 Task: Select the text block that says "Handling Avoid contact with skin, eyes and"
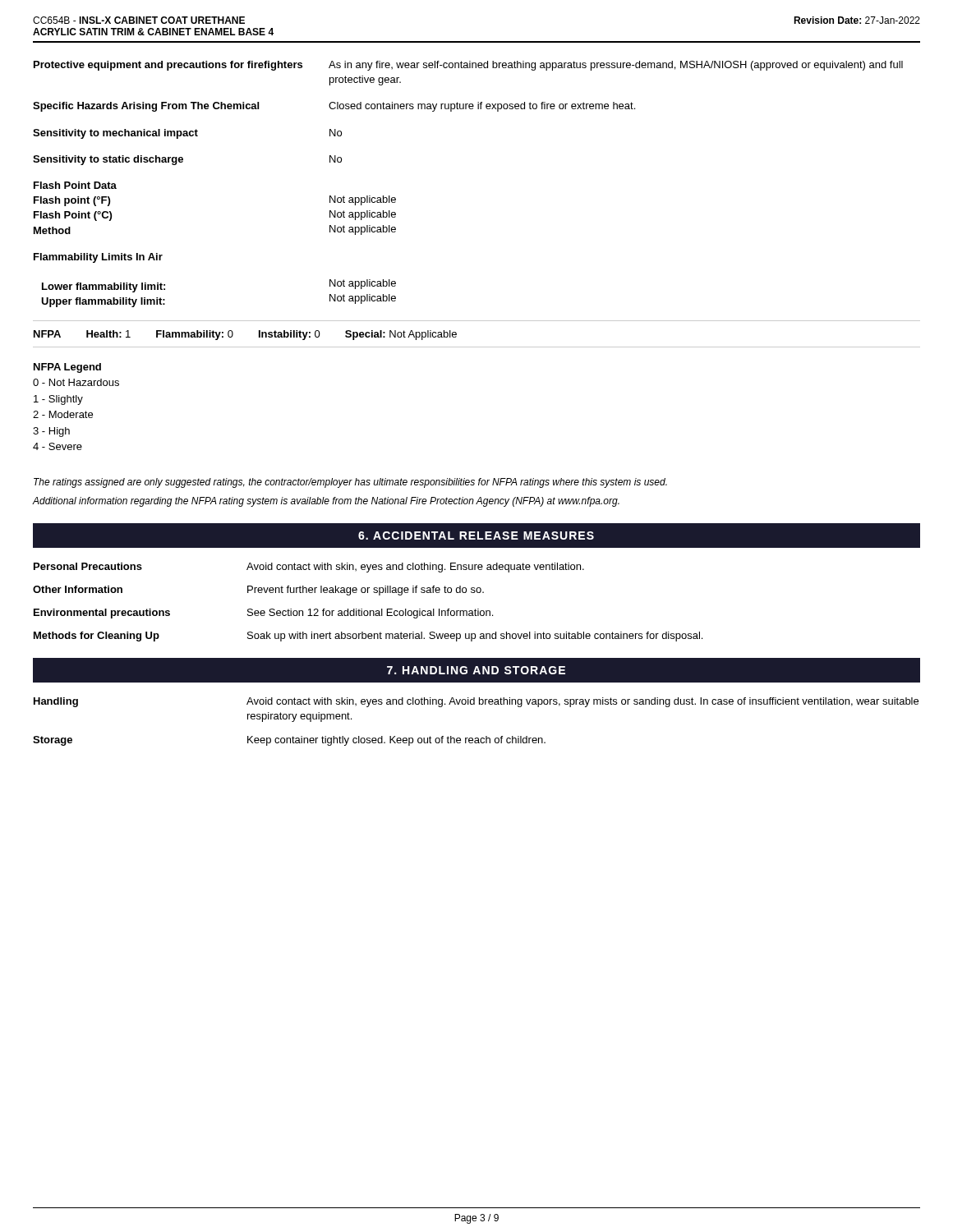pyautogui.click(x=476, y=709)
